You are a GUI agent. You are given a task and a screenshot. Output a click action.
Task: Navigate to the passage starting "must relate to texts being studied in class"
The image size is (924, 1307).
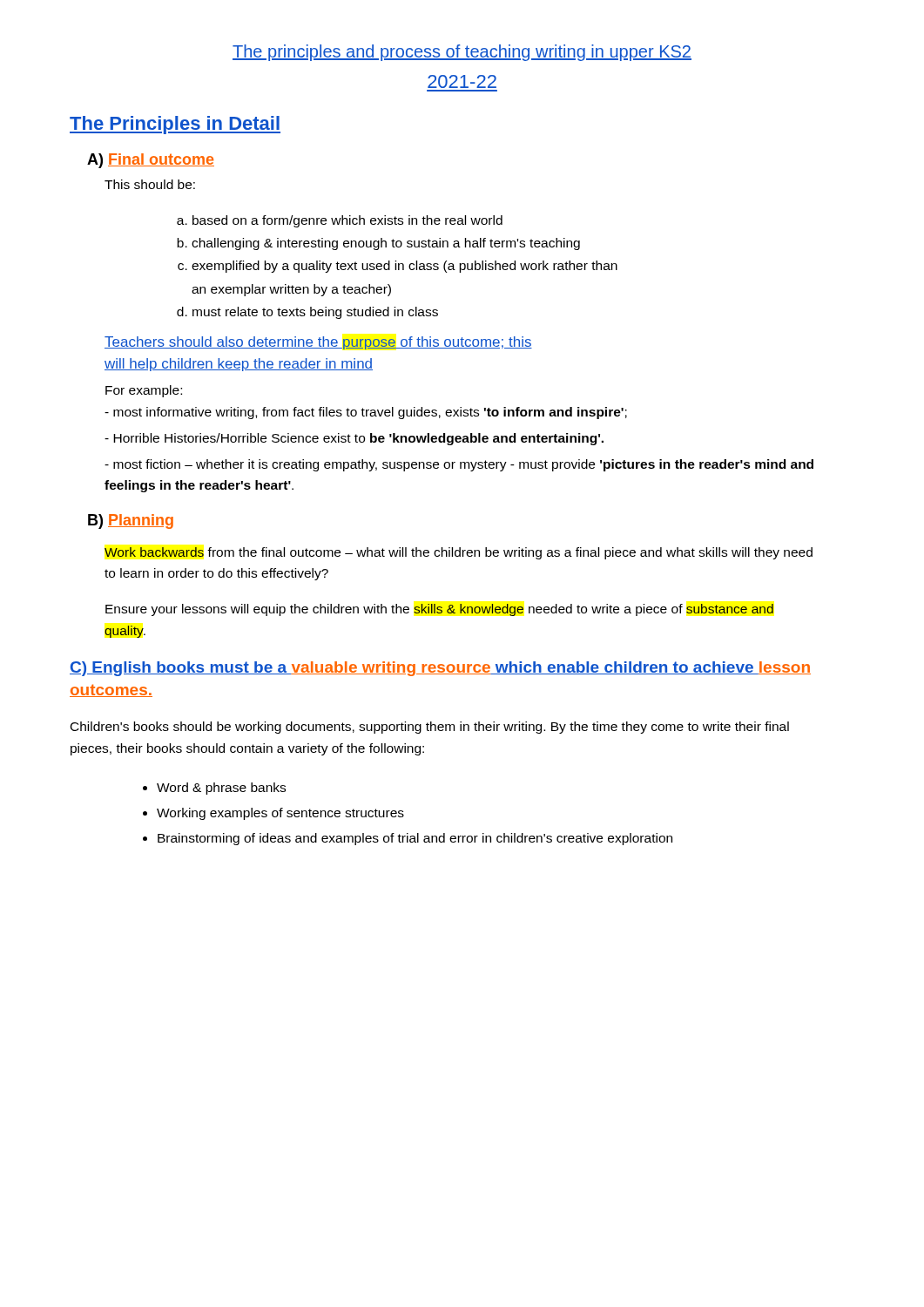point(315,311)
